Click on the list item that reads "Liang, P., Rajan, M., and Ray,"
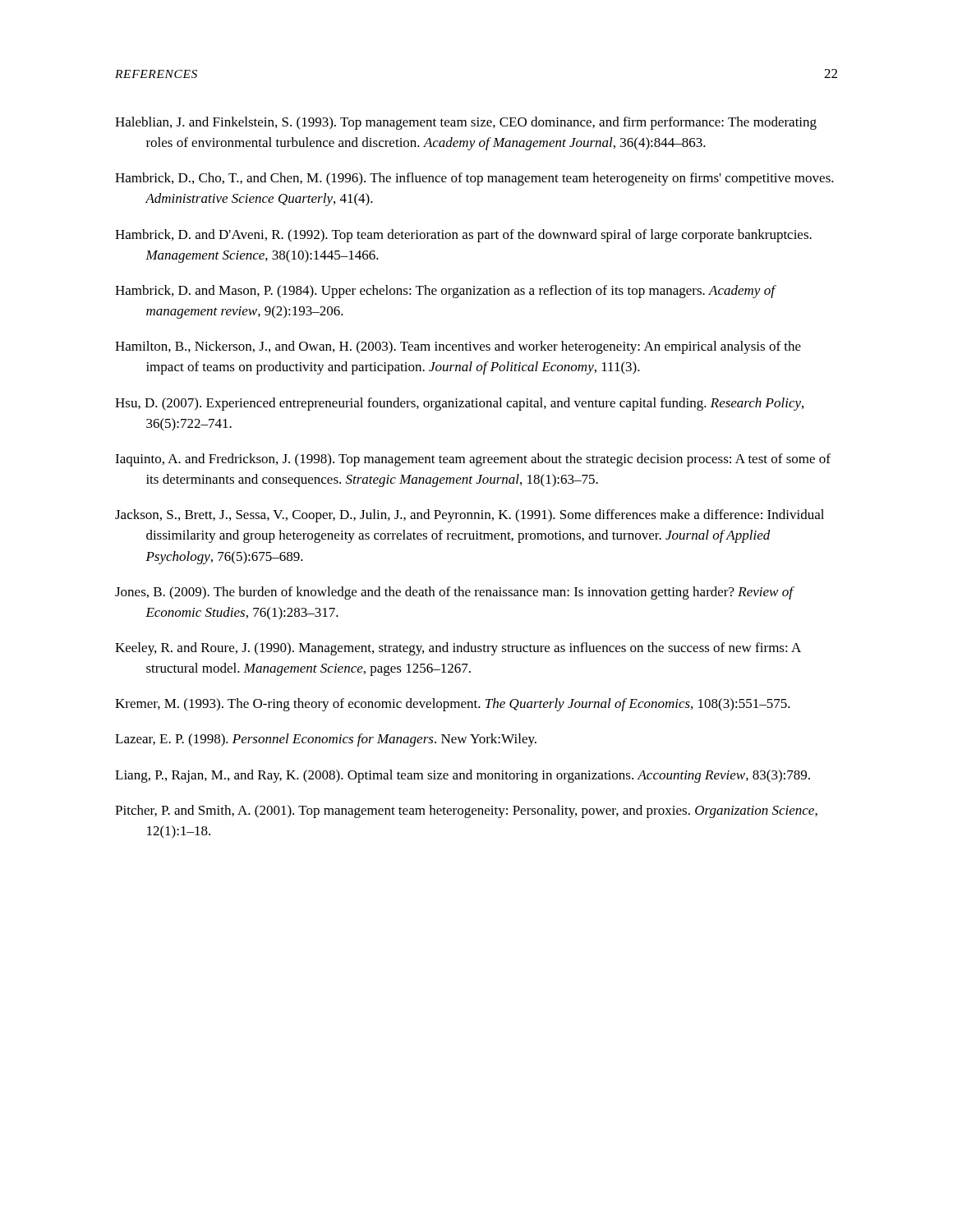Image resolution: width=953 pixels, height=1232 pixels. tap(463, 775)
